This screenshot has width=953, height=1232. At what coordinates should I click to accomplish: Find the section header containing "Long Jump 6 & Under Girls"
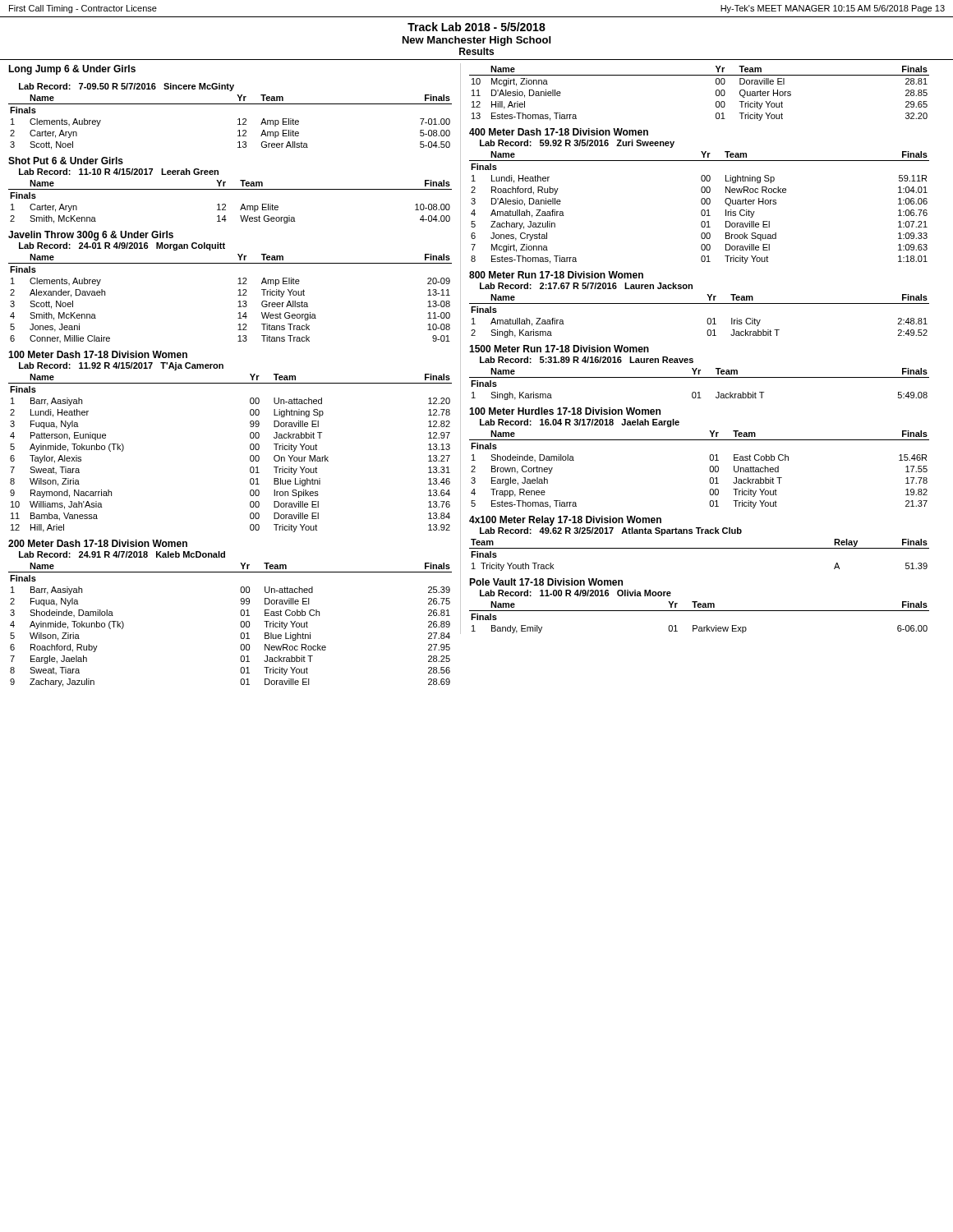(x=72, y=69)
